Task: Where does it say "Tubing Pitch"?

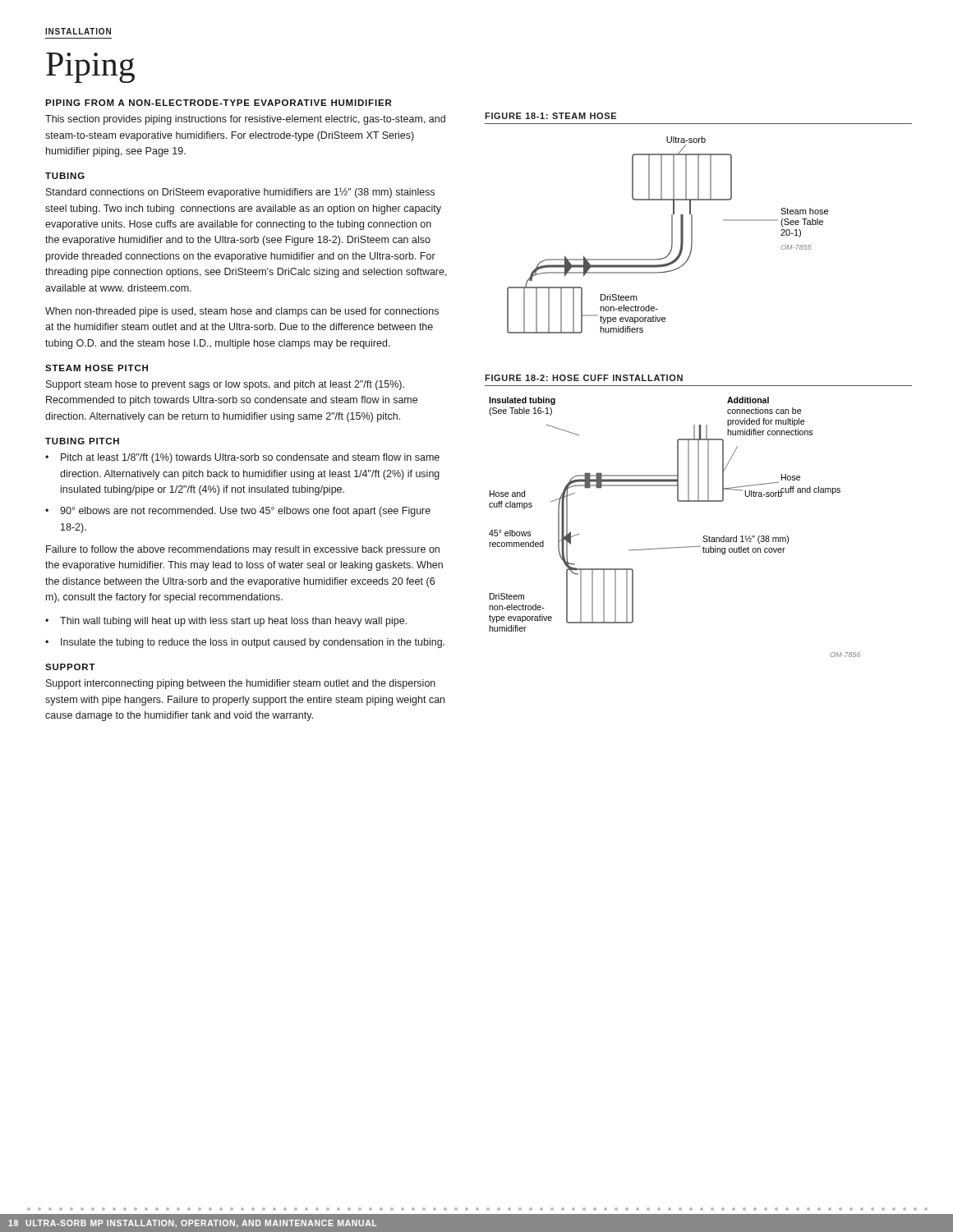Action: click(82, 441)
